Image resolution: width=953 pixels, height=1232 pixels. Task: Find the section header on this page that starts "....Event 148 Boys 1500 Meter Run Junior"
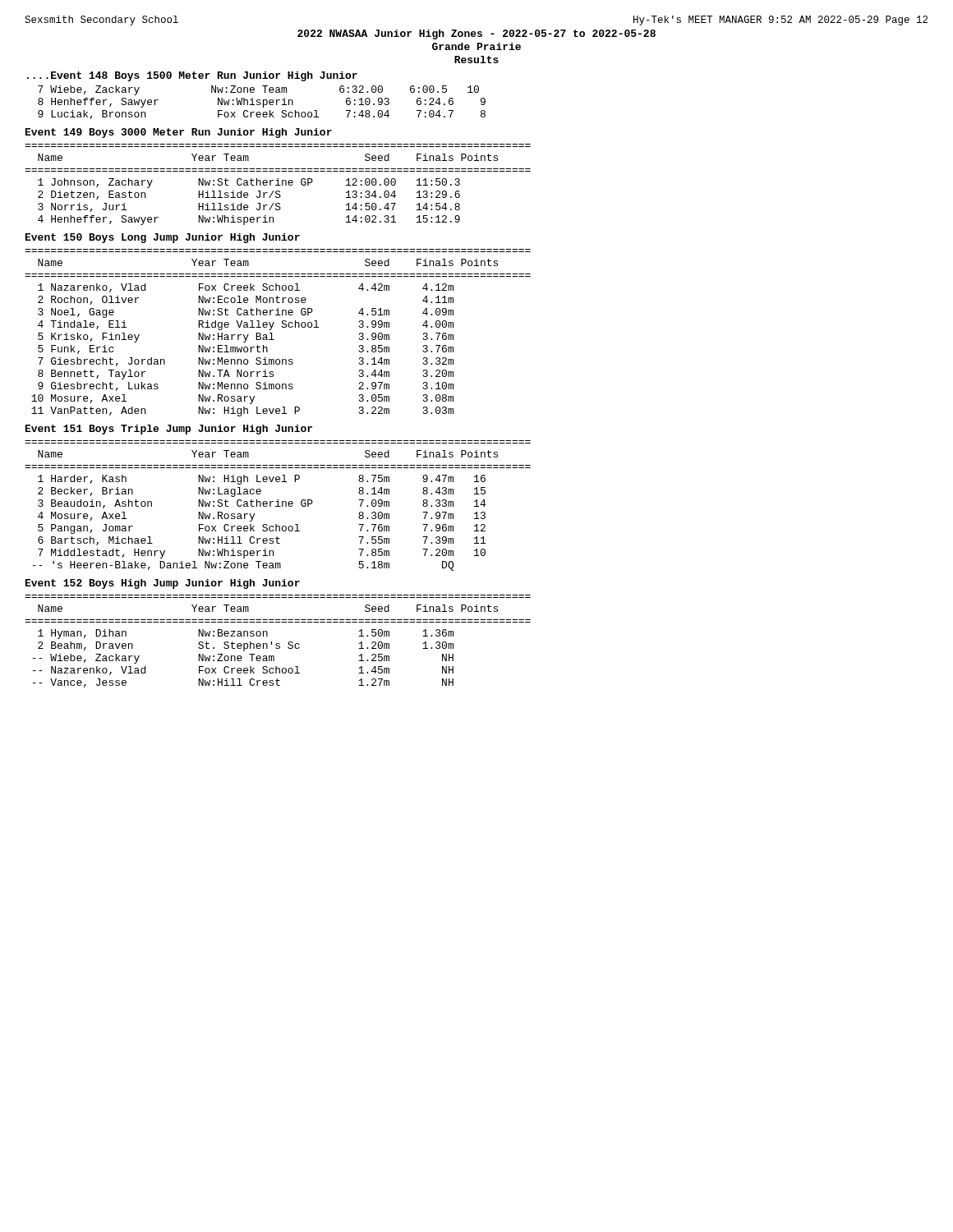click(x=191, y=76)
